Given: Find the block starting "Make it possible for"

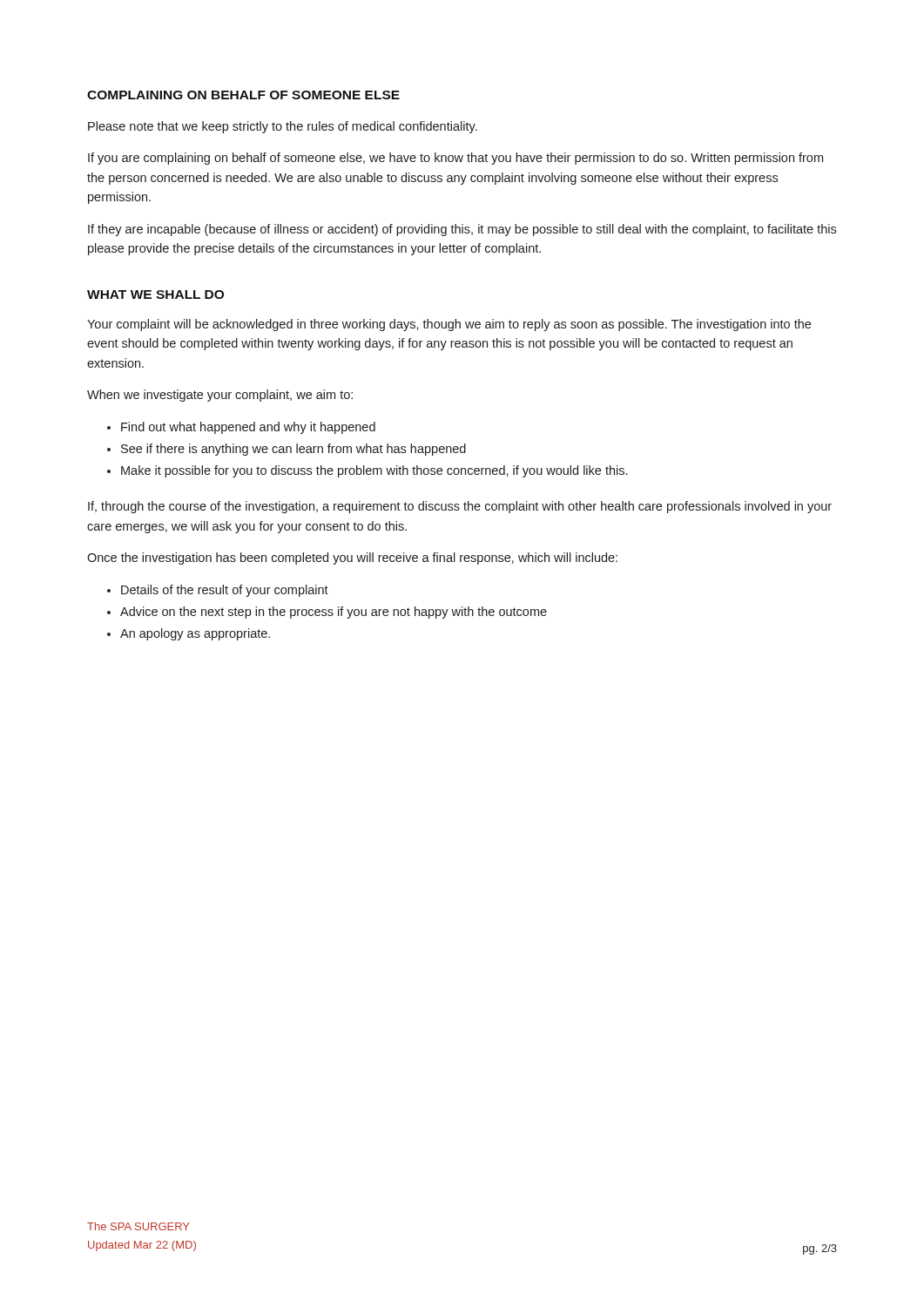Looking at the screenshot, I should [x=374, y=471].
